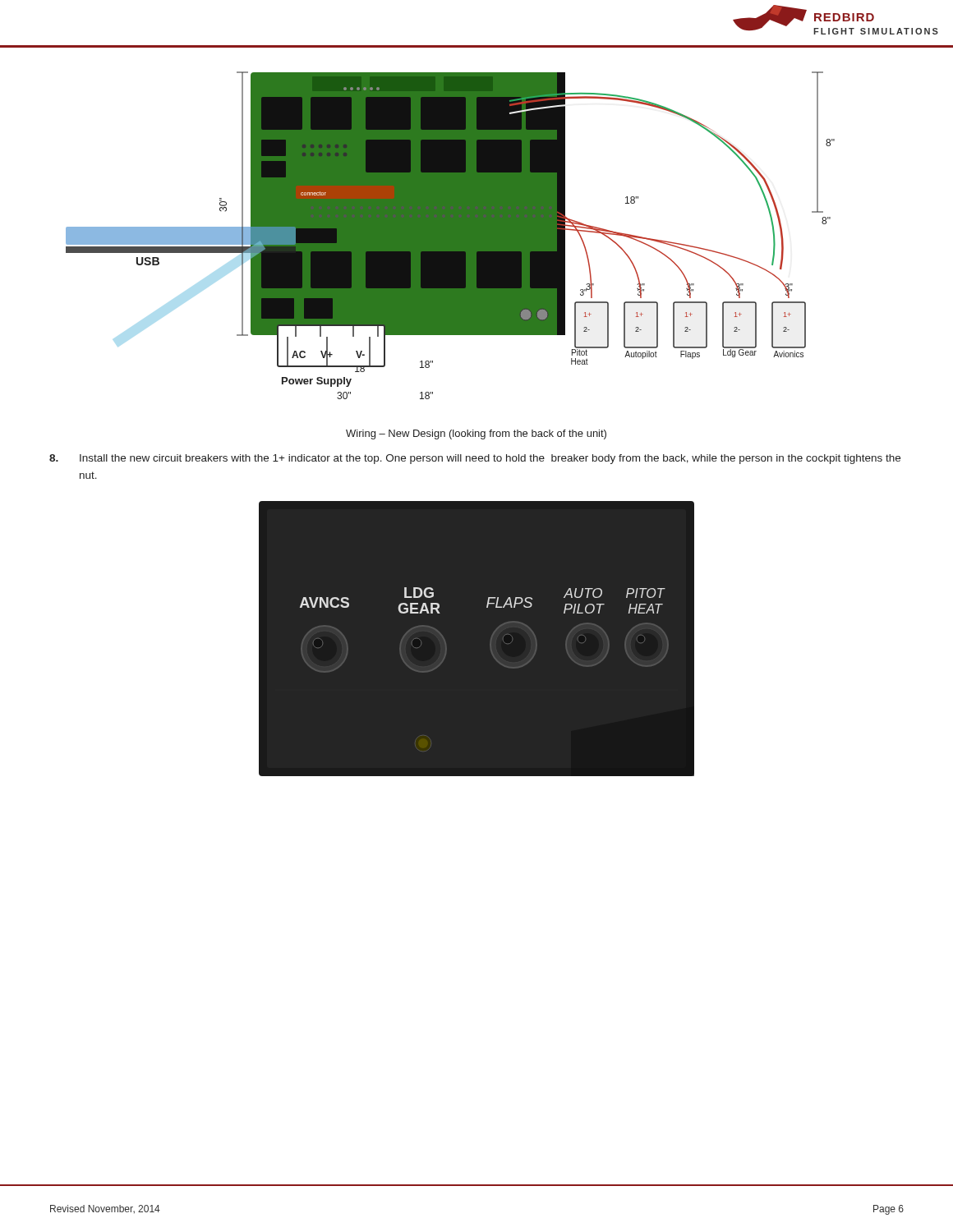Find the list item with the text "8. Install the new circuit"
This screenshot has height=1232, width=953.
[x=476, y=467]
